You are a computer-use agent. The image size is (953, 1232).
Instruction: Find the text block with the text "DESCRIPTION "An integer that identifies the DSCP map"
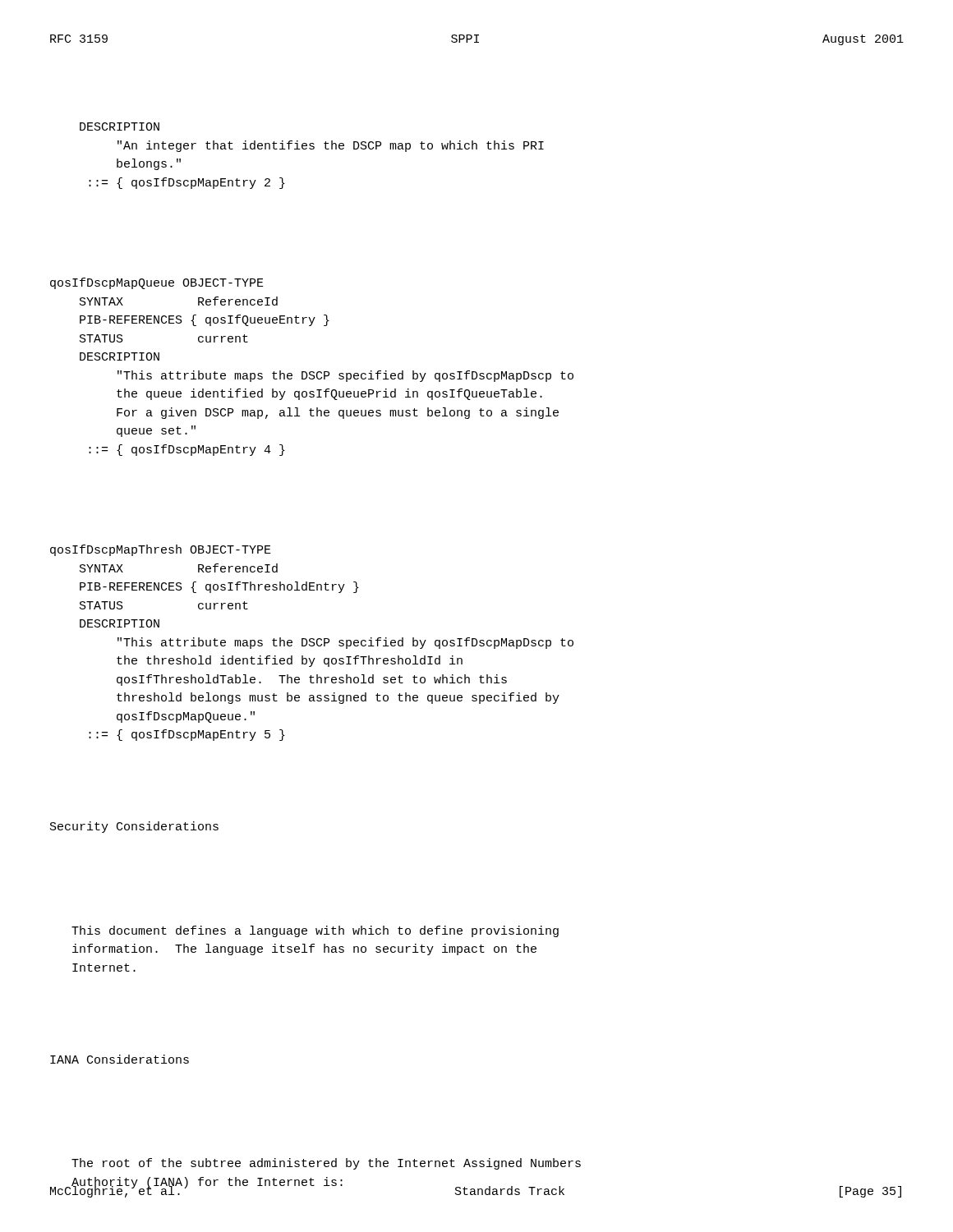[x=297, y=155]
